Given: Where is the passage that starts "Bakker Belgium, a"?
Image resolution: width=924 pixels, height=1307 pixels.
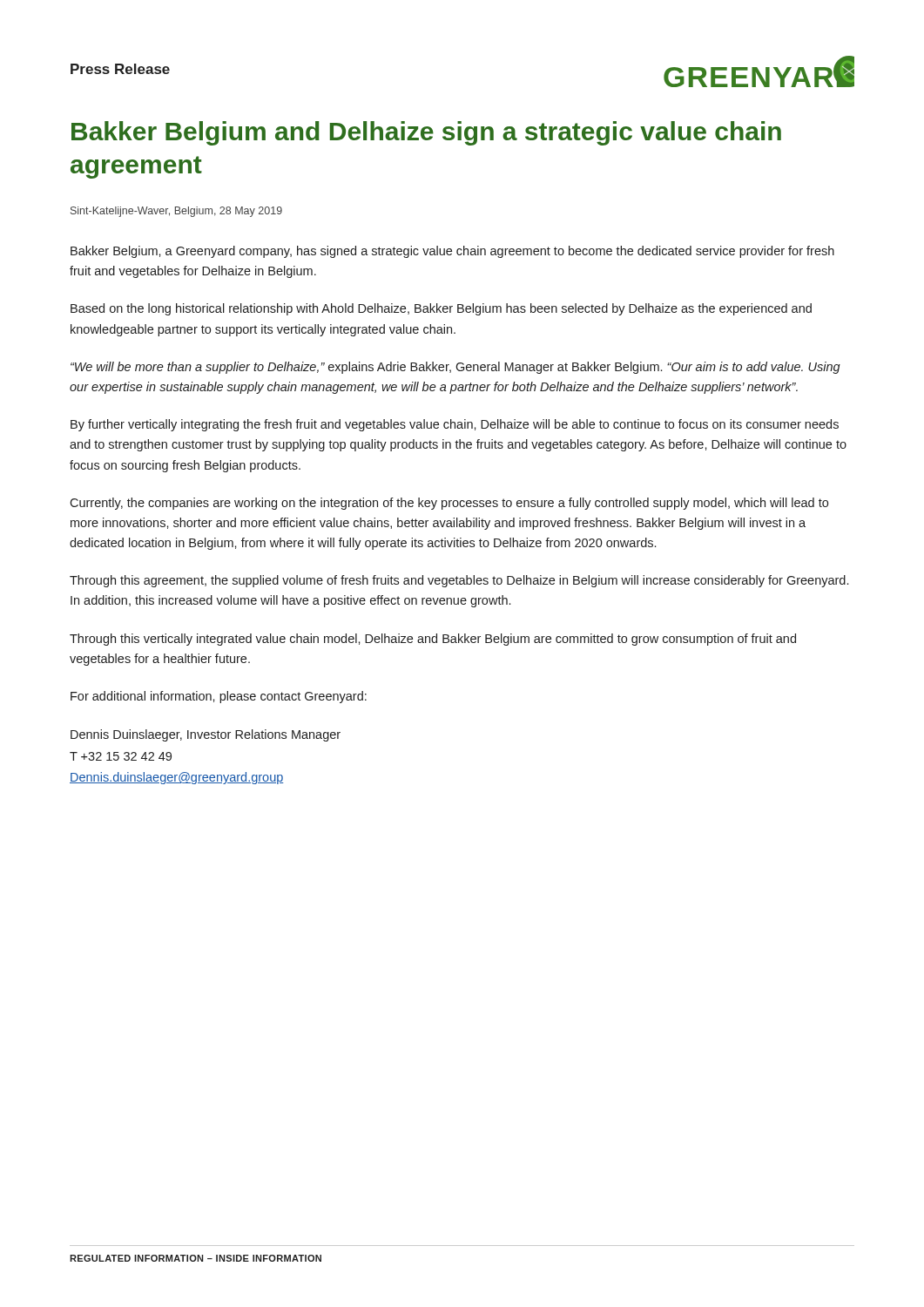Looking at the screenshot, I should [x=452, y=261].
